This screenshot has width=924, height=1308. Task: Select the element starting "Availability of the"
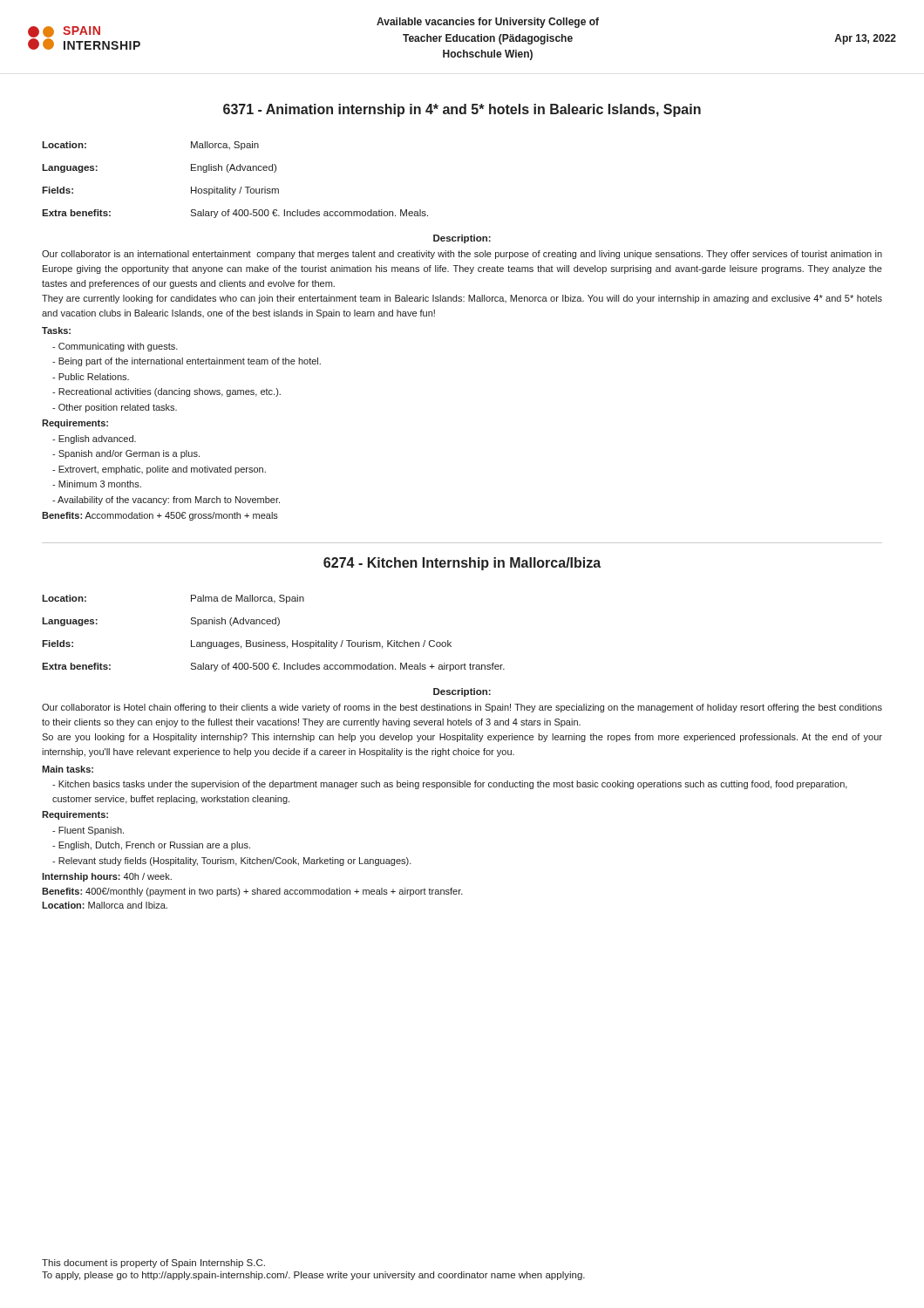click(x=167, y=499)
